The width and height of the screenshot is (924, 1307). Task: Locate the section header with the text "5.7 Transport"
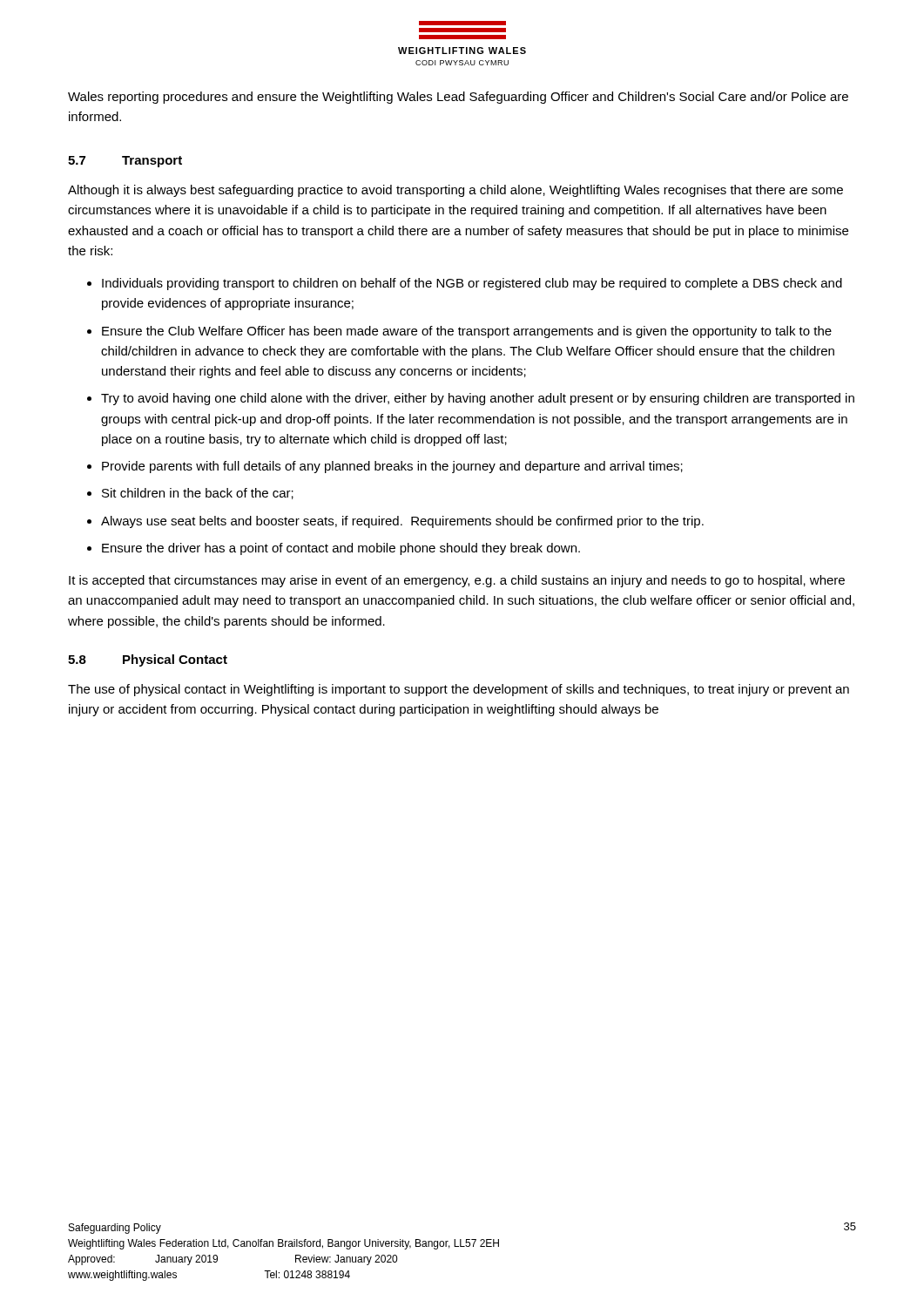125,160
